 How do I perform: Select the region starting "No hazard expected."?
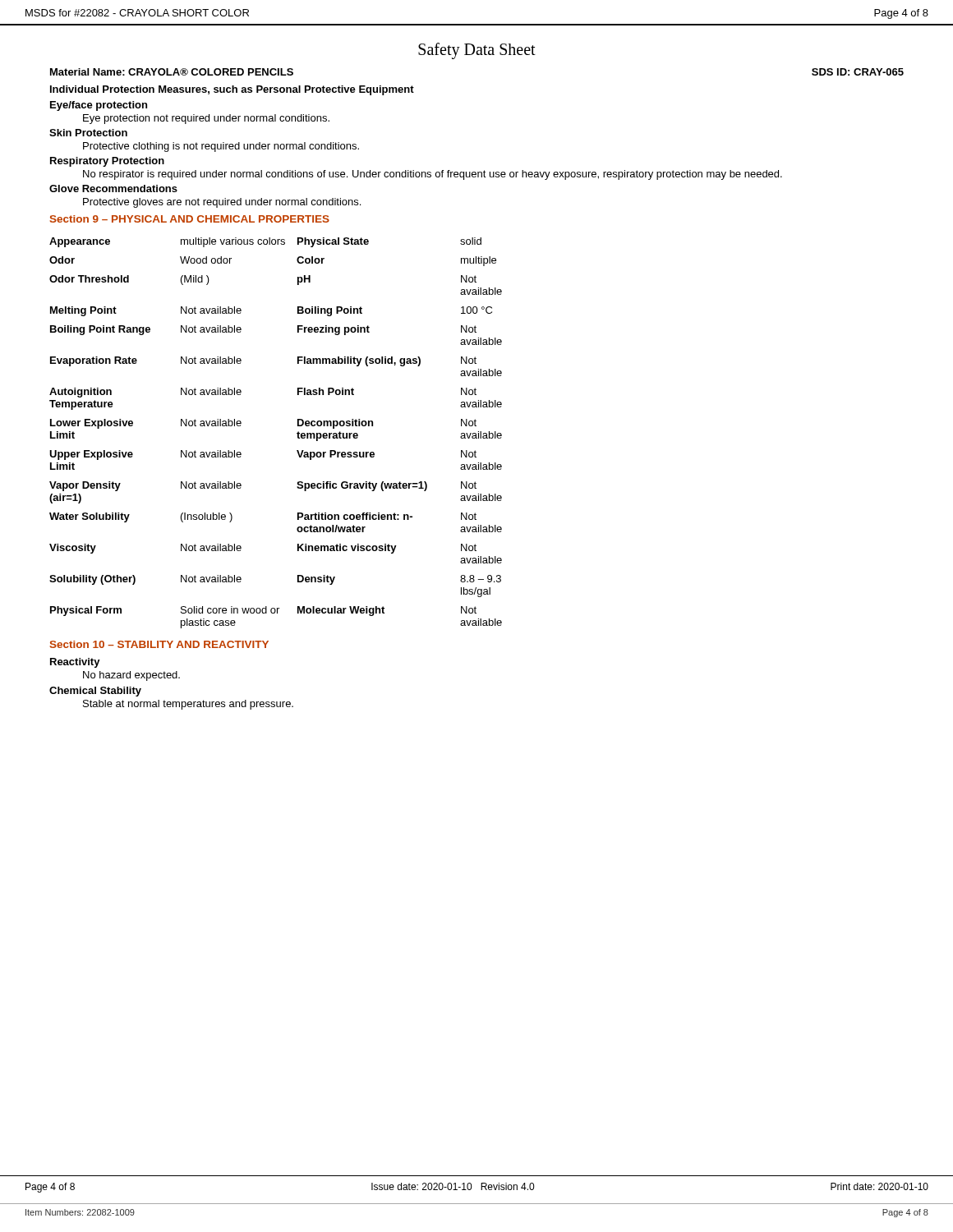(x=131, y=675)
